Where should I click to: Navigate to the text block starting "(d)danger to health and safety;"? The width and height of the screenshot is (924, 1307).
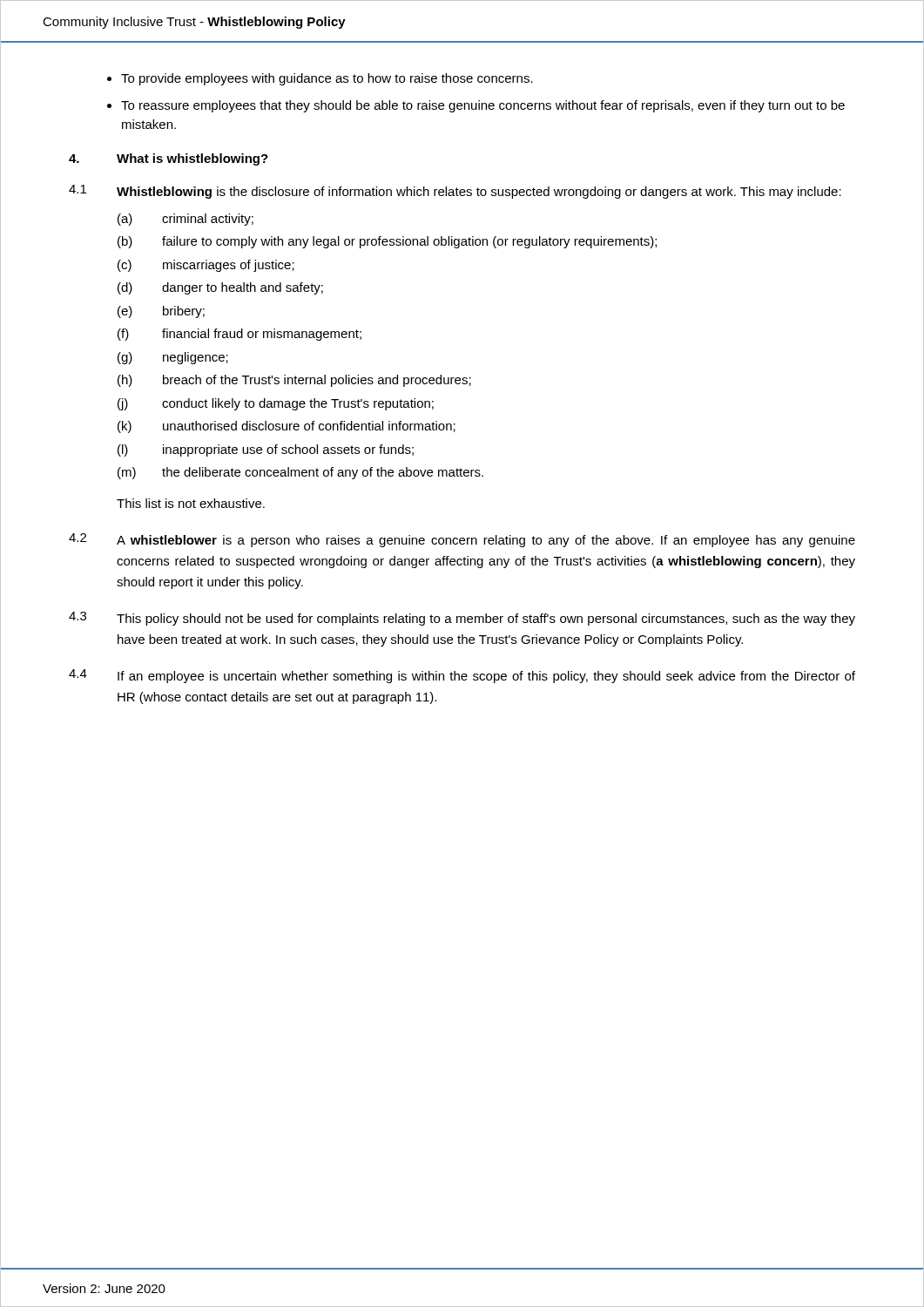click(x=220, y=288)
